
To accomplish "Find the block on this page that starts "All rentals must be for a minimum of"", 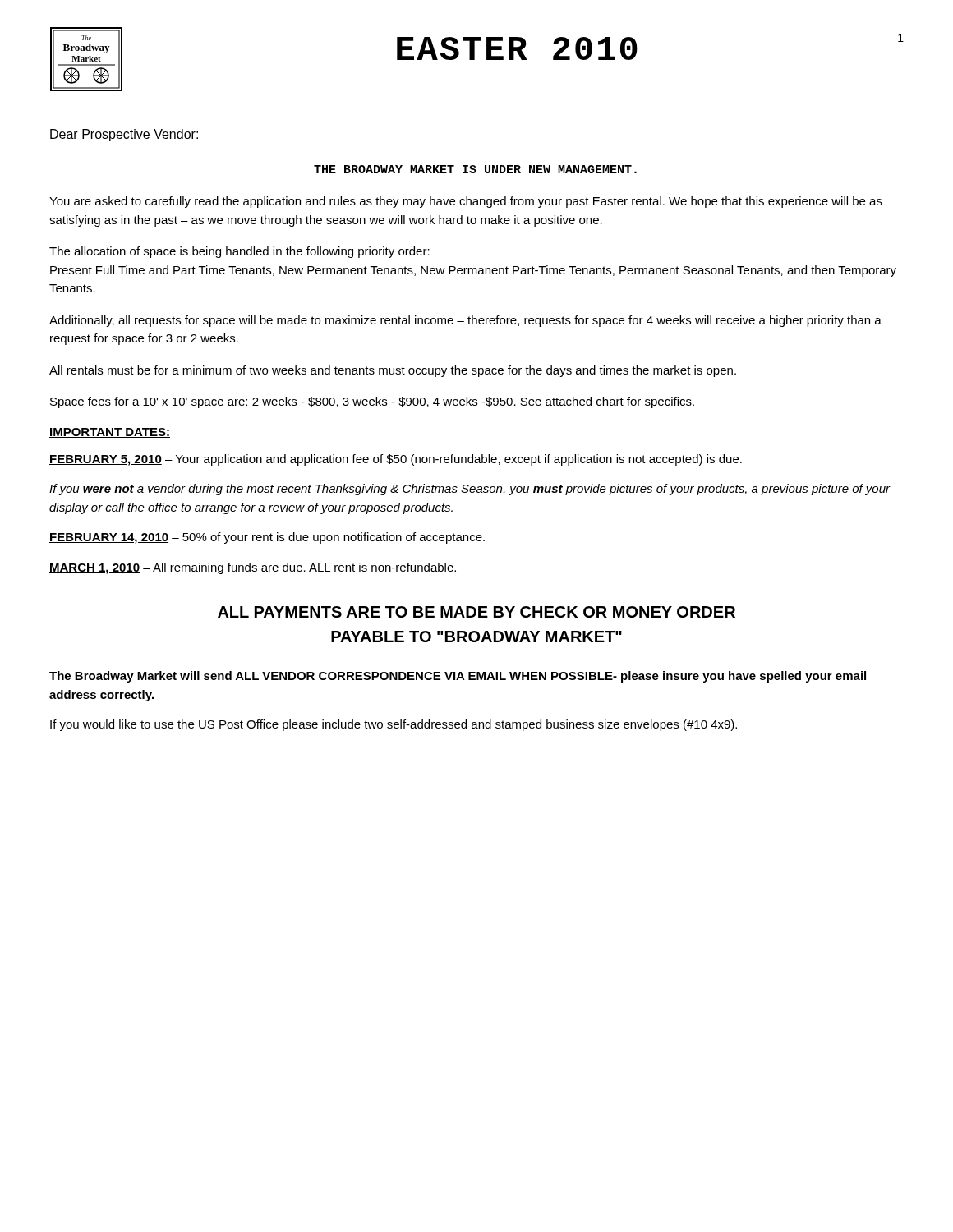I will point(393,370).
